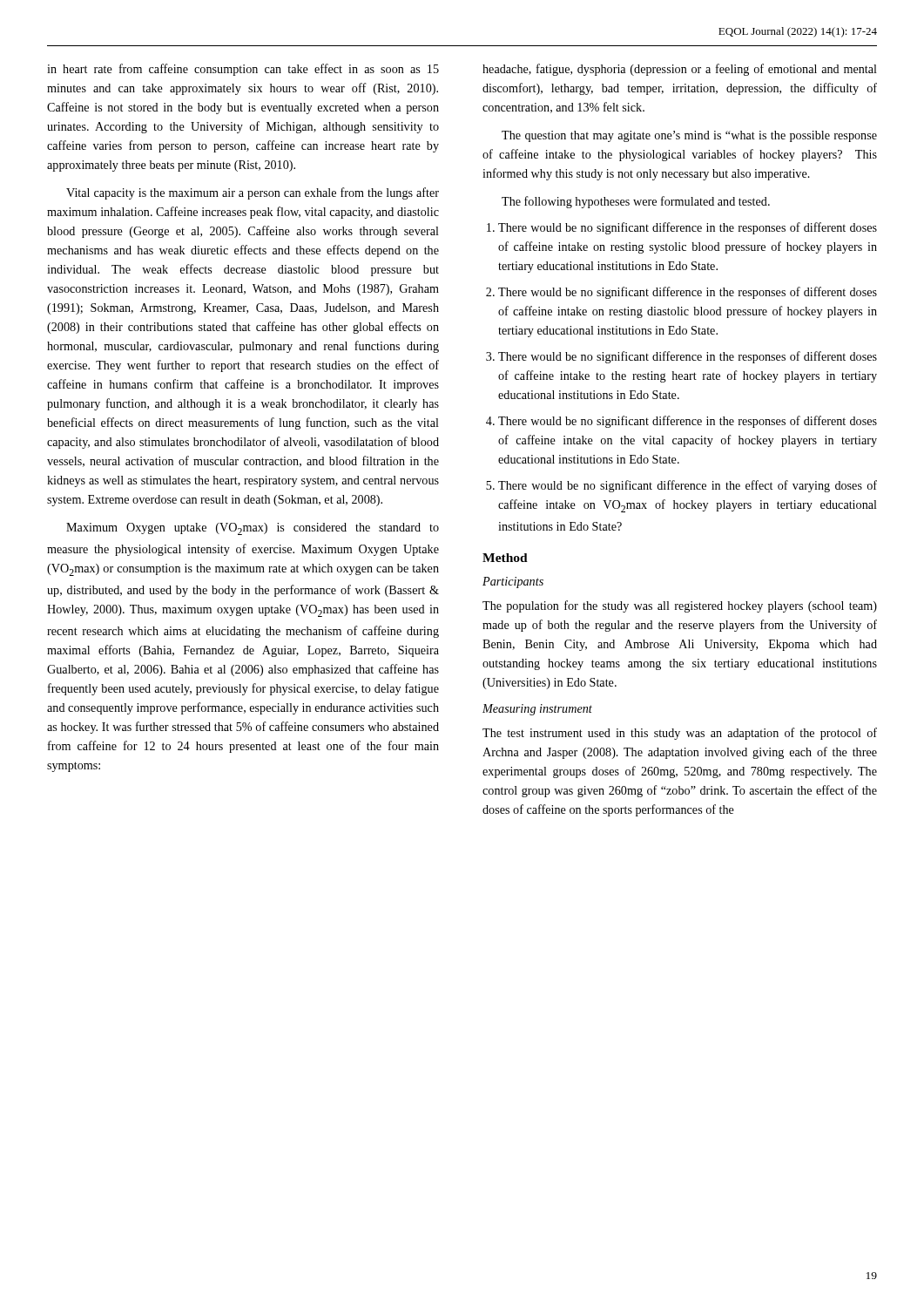Point to the passage starting "Maximum Oxygen uptake (VO2max) is"

pos(243,646)
